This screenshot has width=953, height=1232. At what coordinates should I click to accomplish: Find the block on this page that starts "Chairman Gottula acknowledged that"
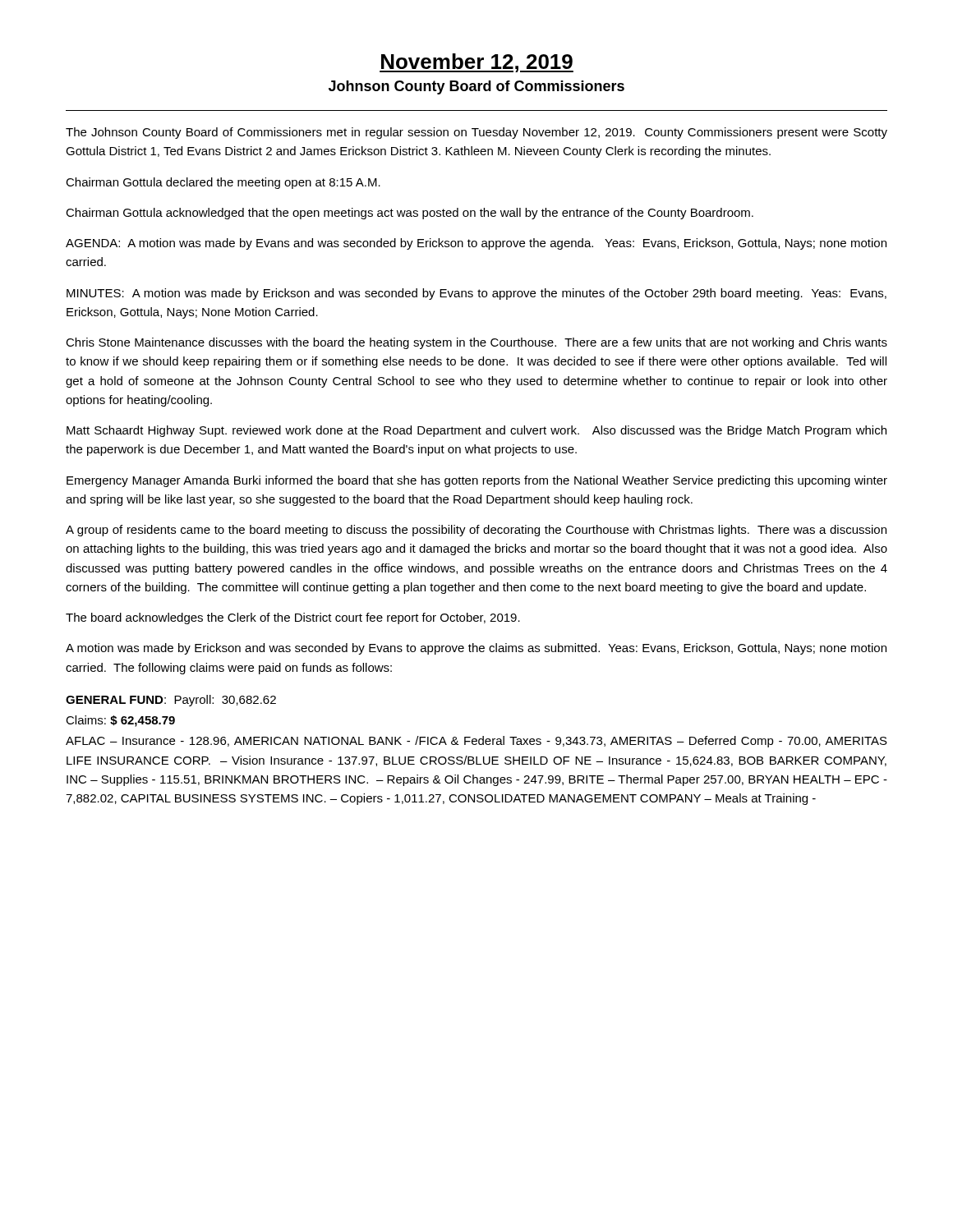[x=410, y=212]
